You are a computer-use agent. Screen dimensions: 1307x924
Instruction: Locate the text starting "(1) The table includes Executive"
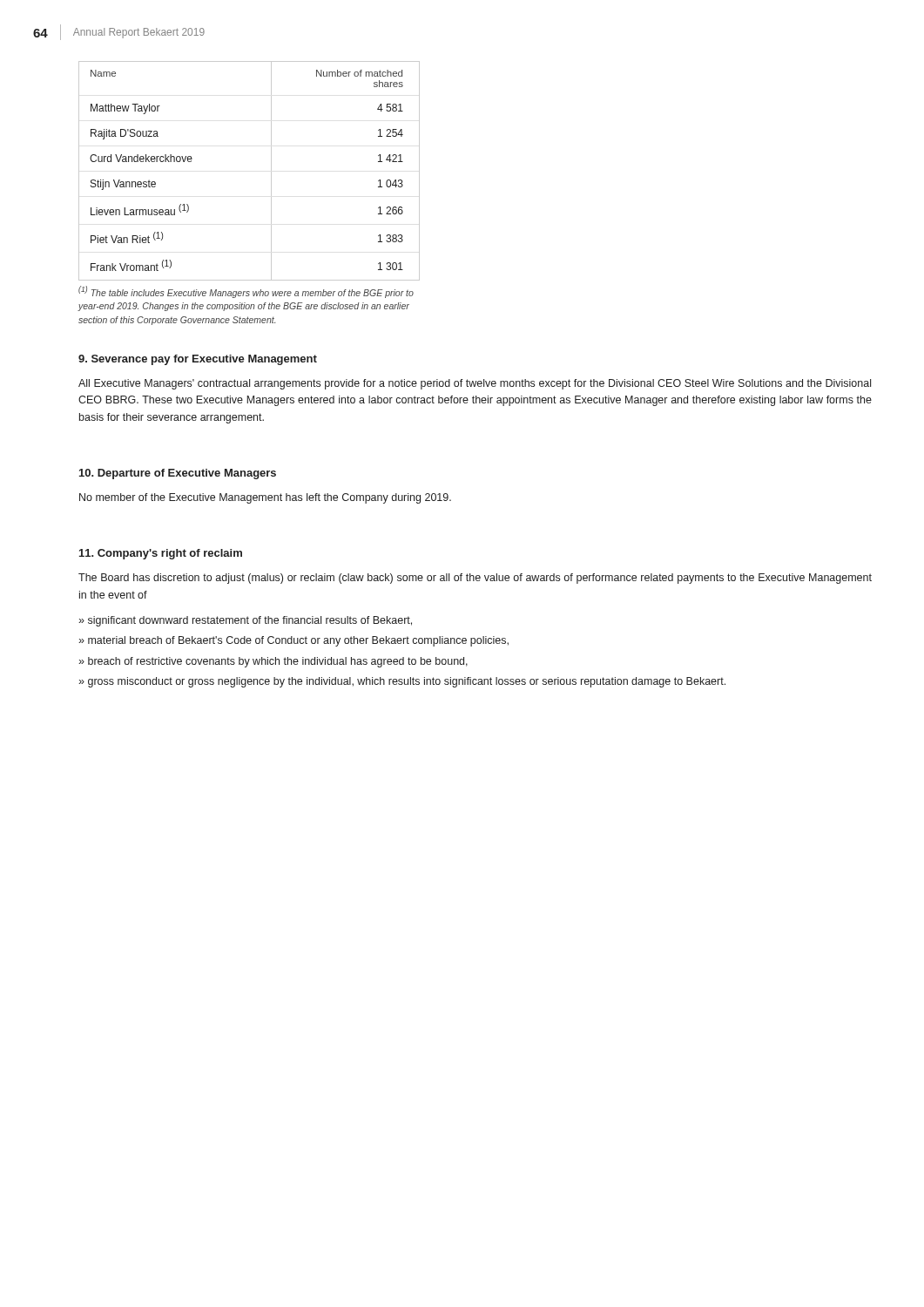[x=246, y=305]
